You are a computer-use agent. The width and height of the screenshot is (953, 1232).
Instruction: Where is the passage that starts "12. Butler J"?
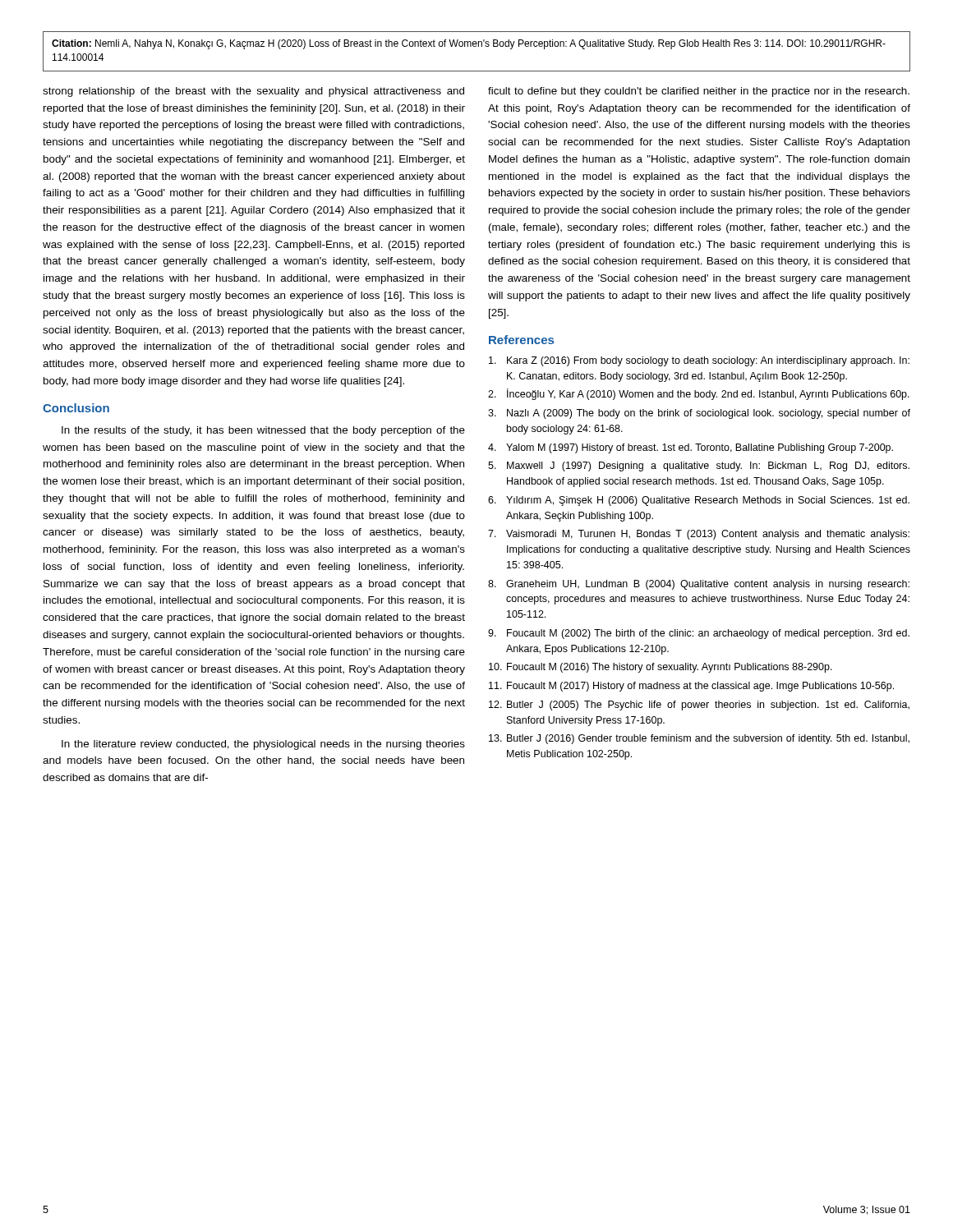coord(699,712)
